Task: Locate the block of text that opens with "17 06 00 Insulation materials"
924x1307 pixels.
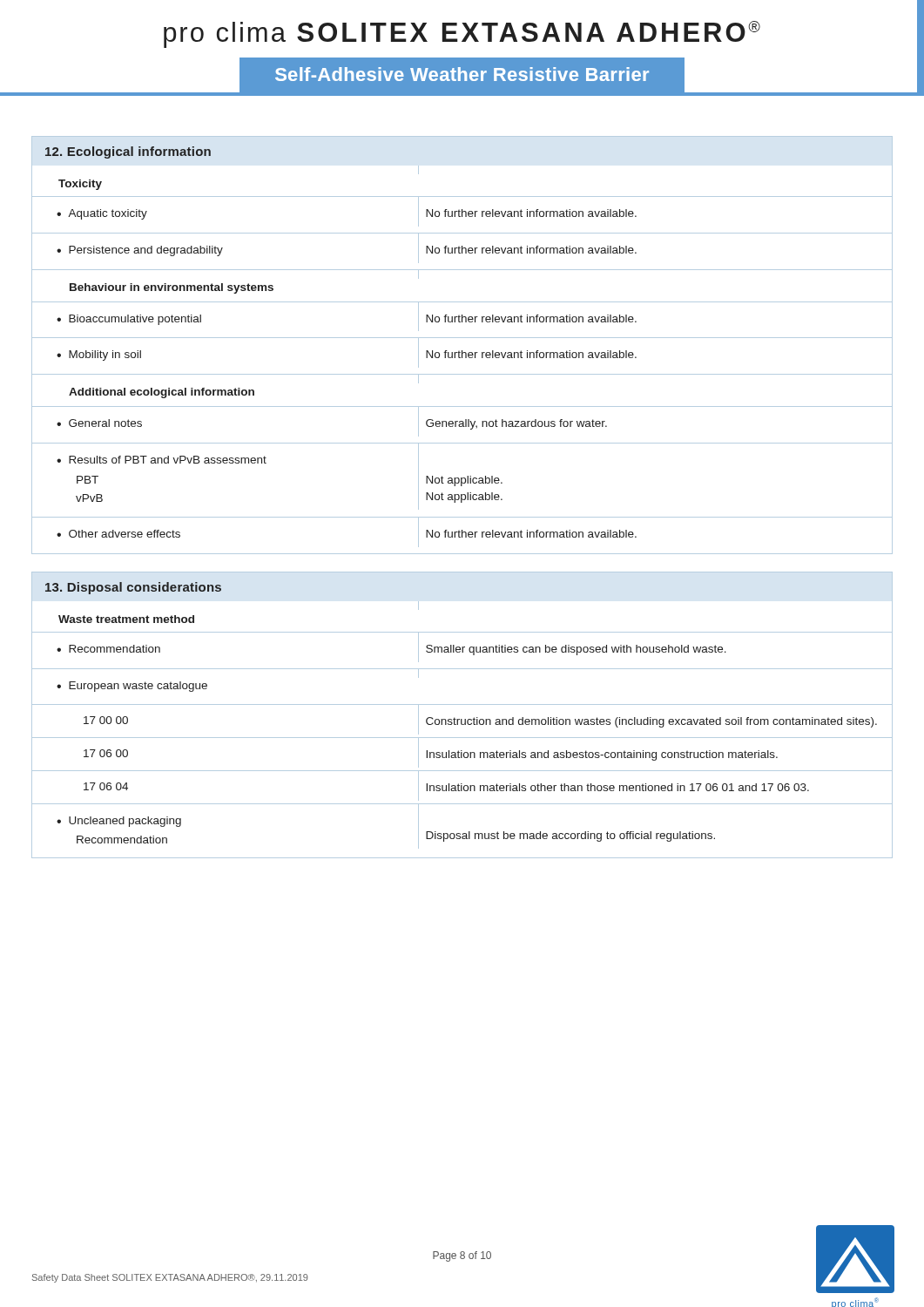Action: (462, 754)
